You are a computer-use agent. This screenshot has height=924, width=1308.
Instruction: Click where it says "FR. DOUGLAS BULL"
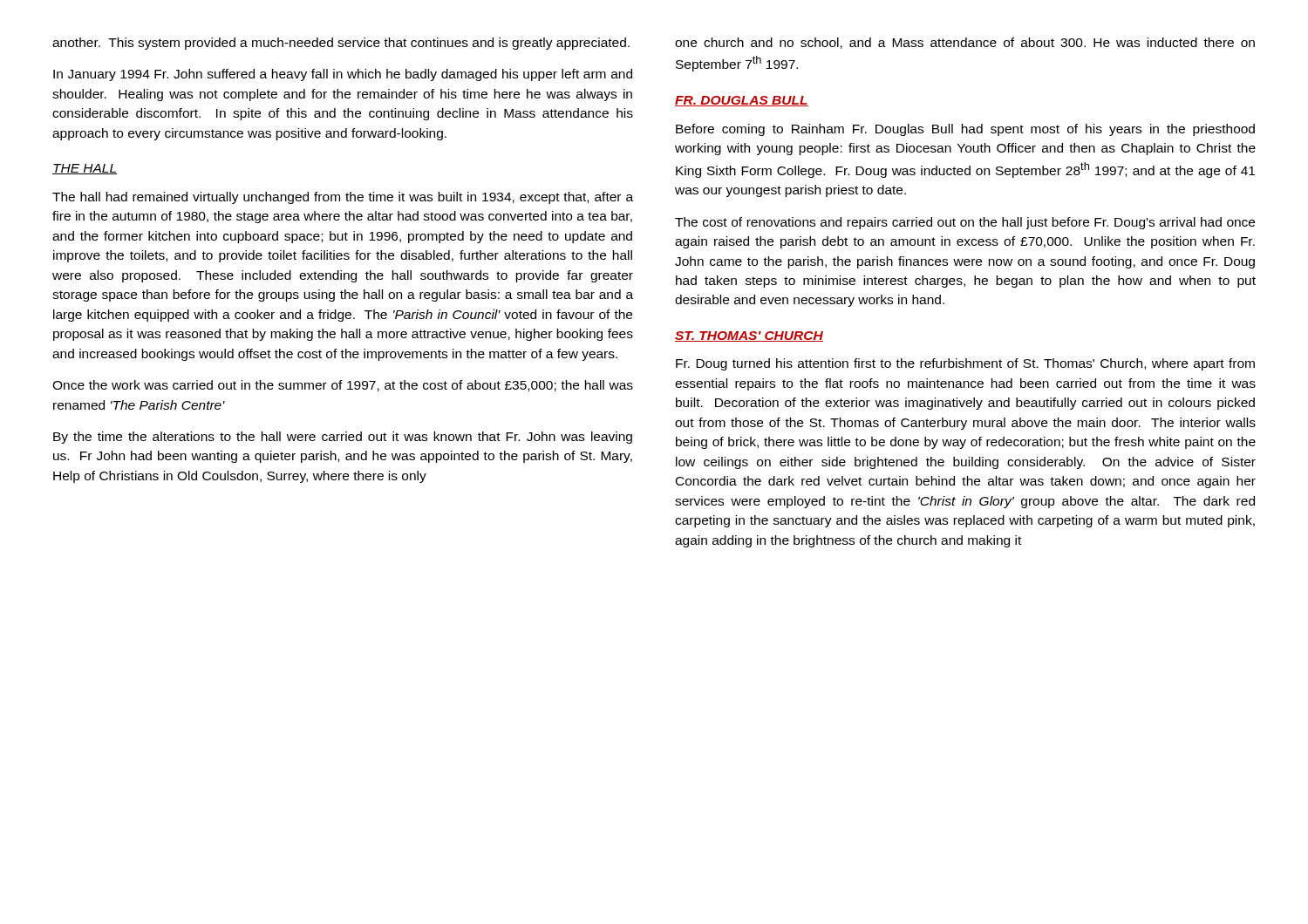pyautogui.click(x=742, y=101)
